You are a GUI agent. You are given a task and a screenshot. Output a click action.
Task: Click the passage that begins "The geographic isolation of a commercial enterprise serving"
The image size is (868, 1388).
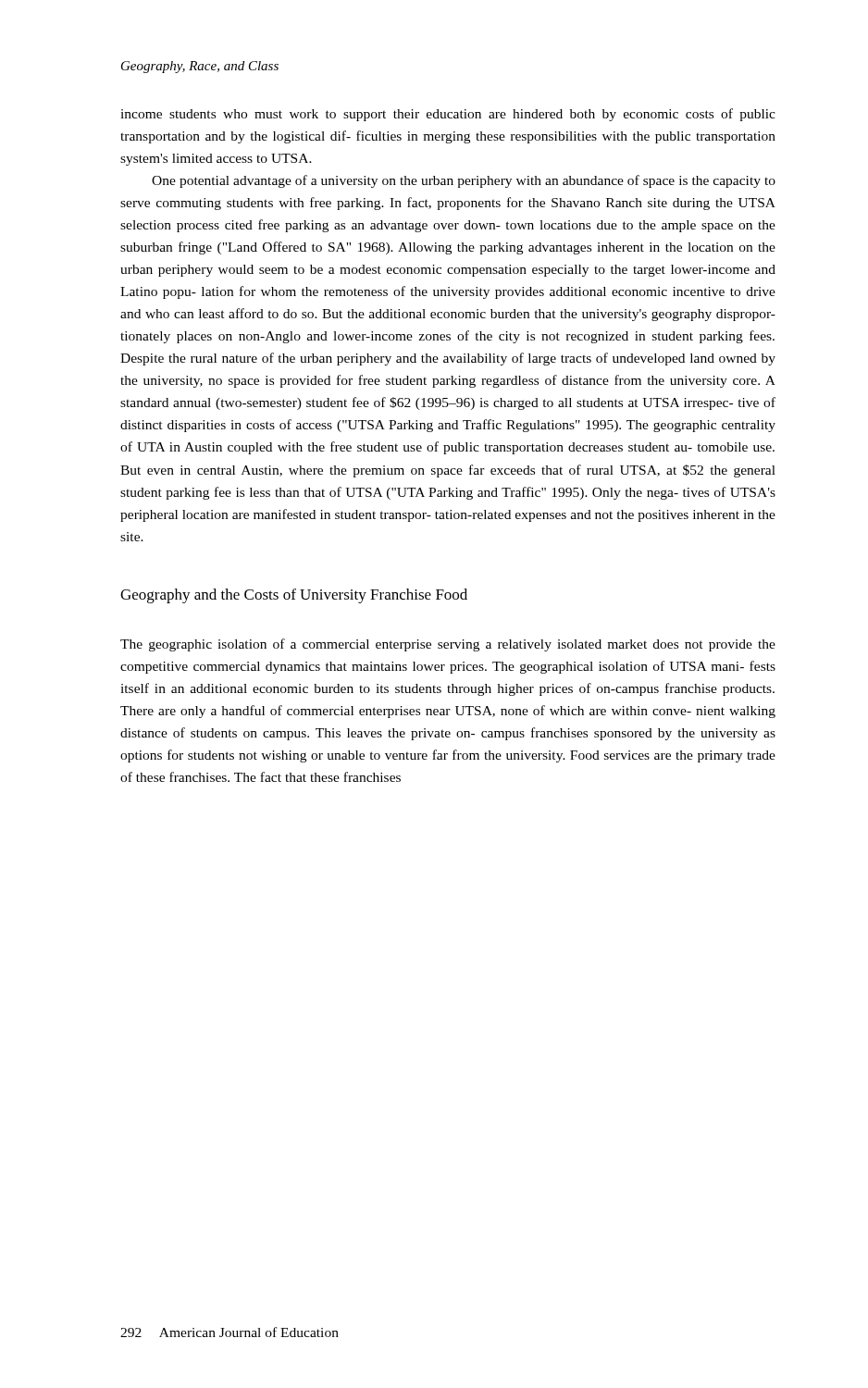coord(448,711)
